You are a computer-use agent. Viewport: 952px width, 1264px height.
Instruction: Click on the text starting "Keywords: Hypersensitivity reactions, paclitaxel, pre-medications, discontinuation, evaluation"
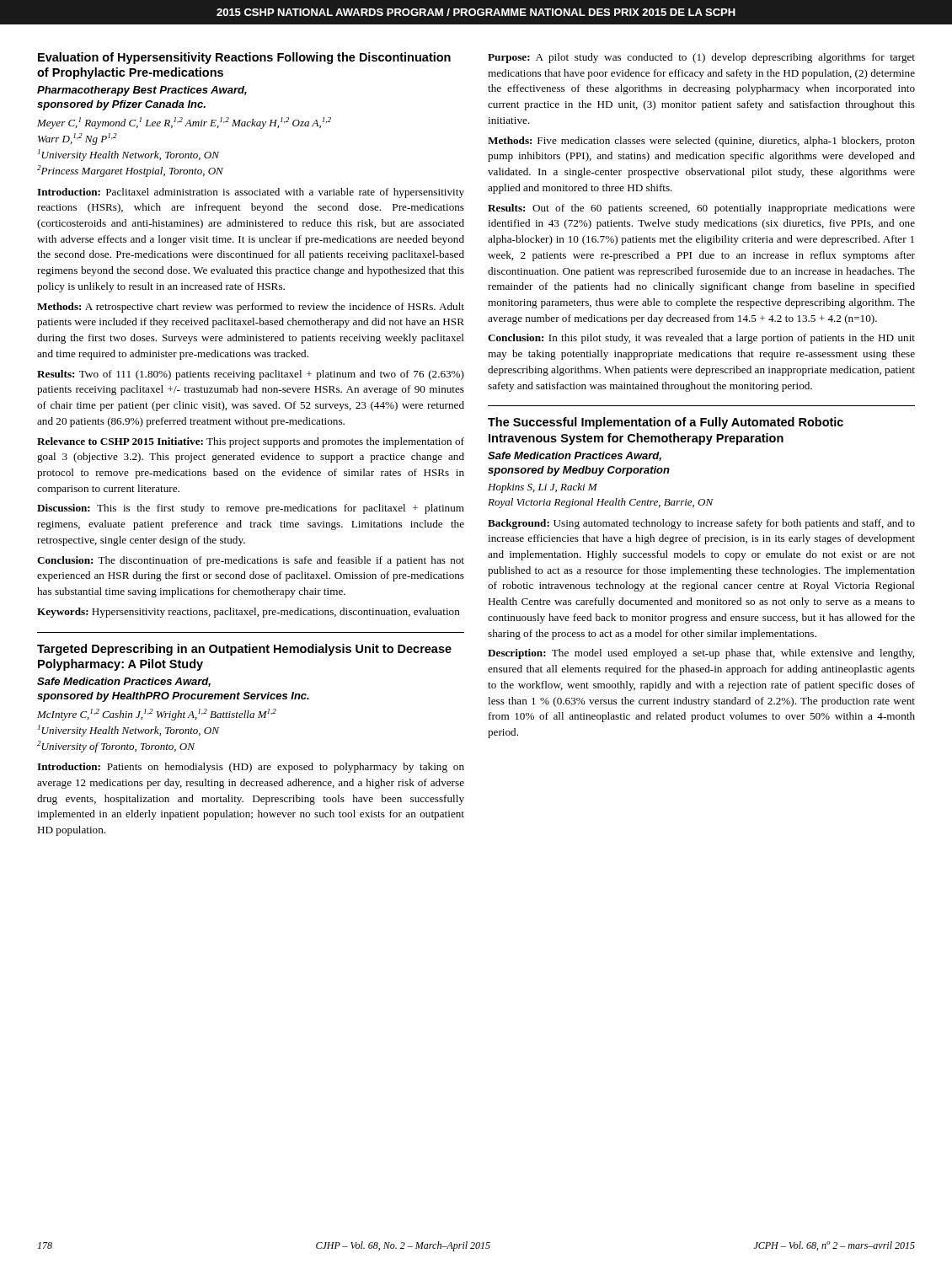tap(248, 611)
